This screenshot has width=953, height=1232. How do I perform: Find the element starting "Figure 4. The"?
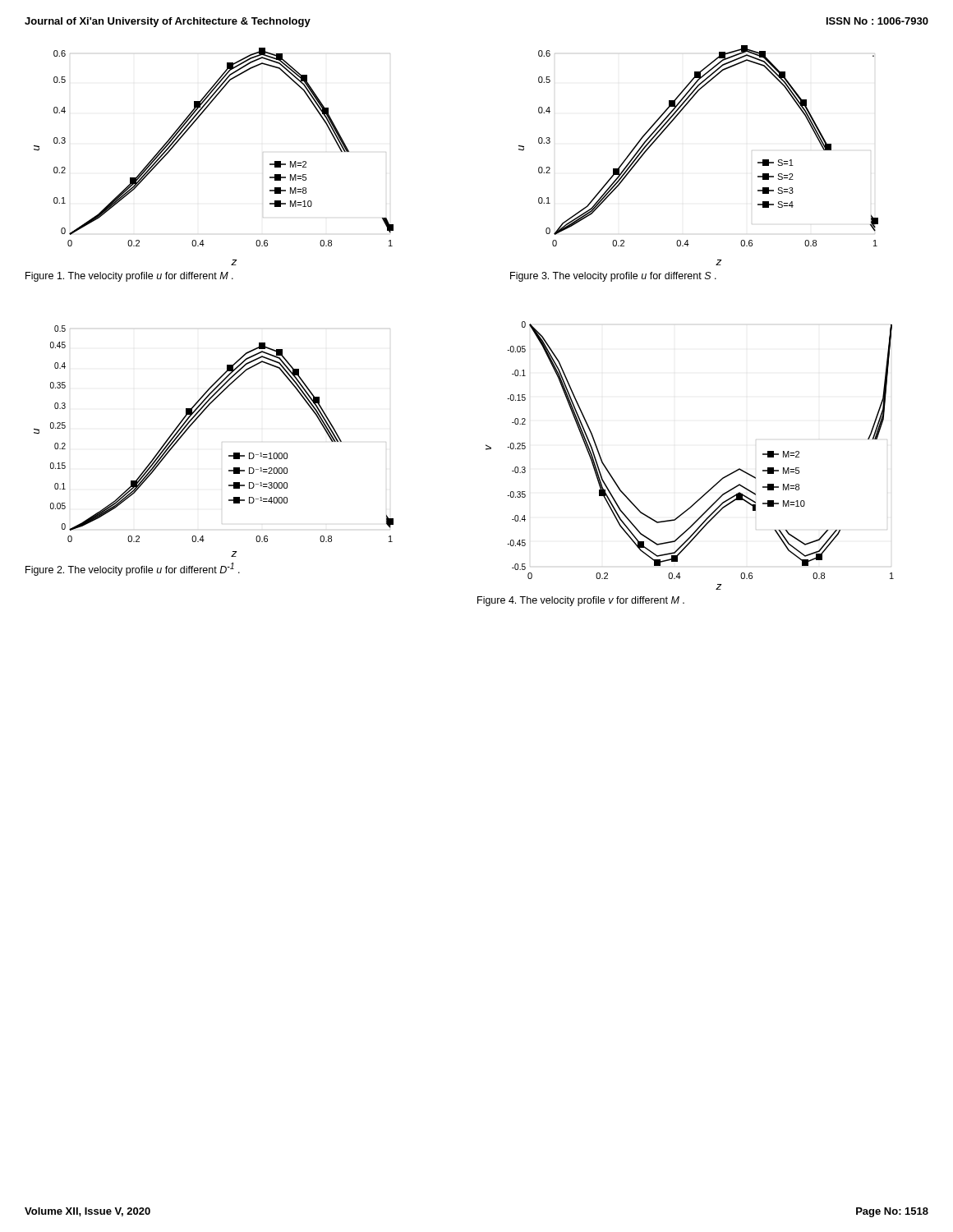[x=581, y=600]
